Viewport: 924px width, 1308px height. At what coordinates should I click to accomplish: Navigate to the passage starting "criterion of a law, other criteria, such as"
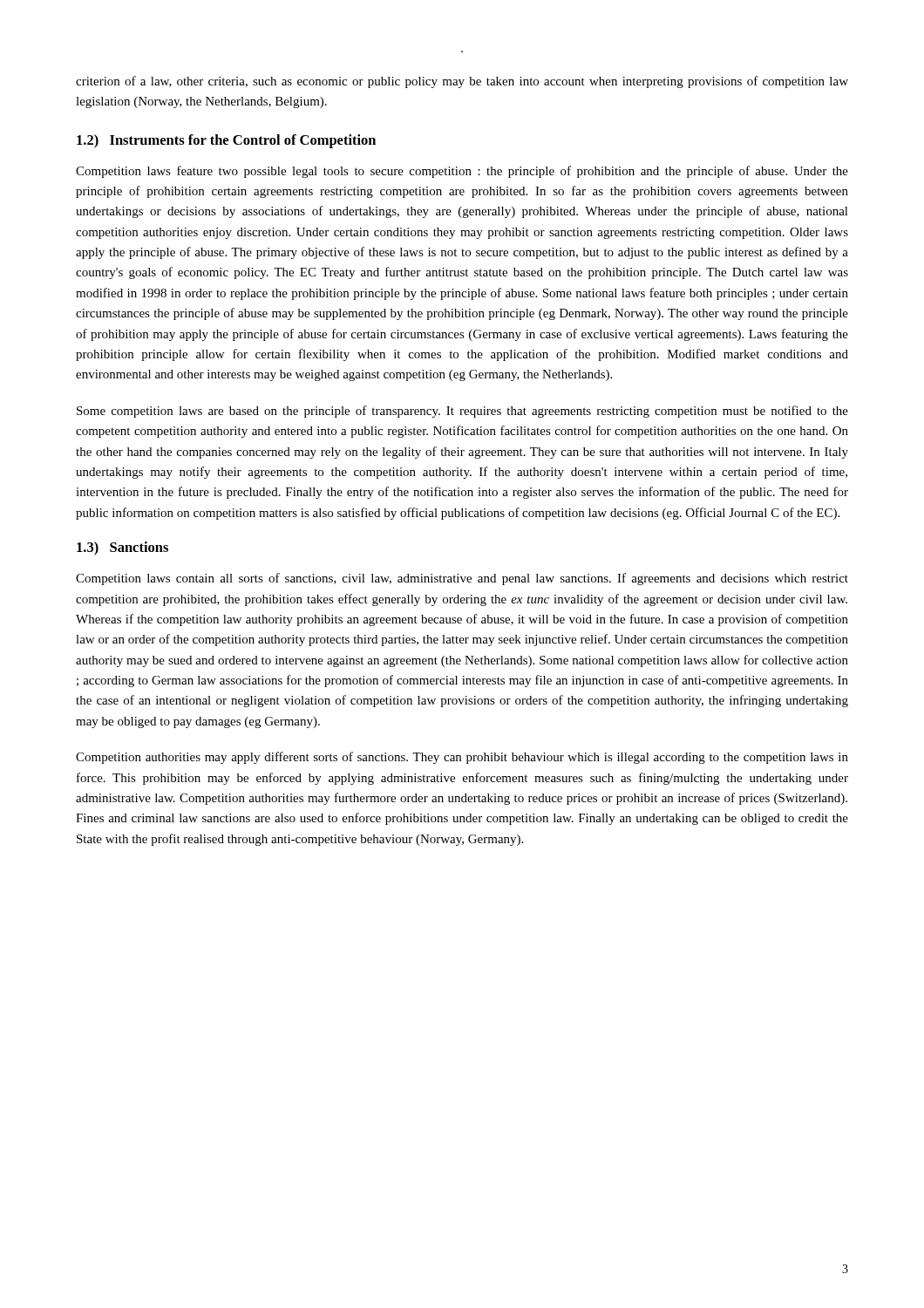pos(462,91)
